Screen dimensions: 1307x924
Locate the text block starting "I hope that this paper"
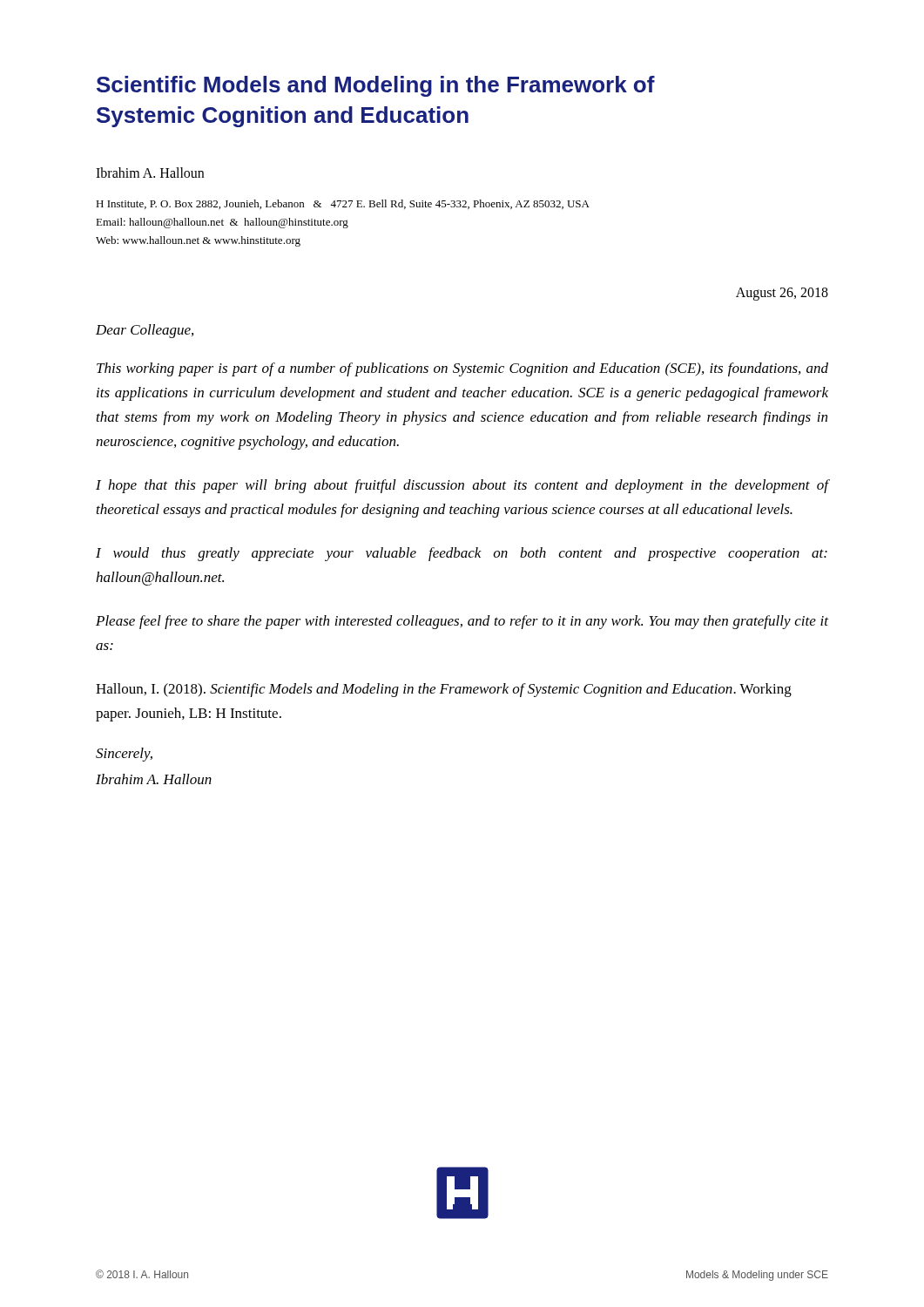click(462, 497)
